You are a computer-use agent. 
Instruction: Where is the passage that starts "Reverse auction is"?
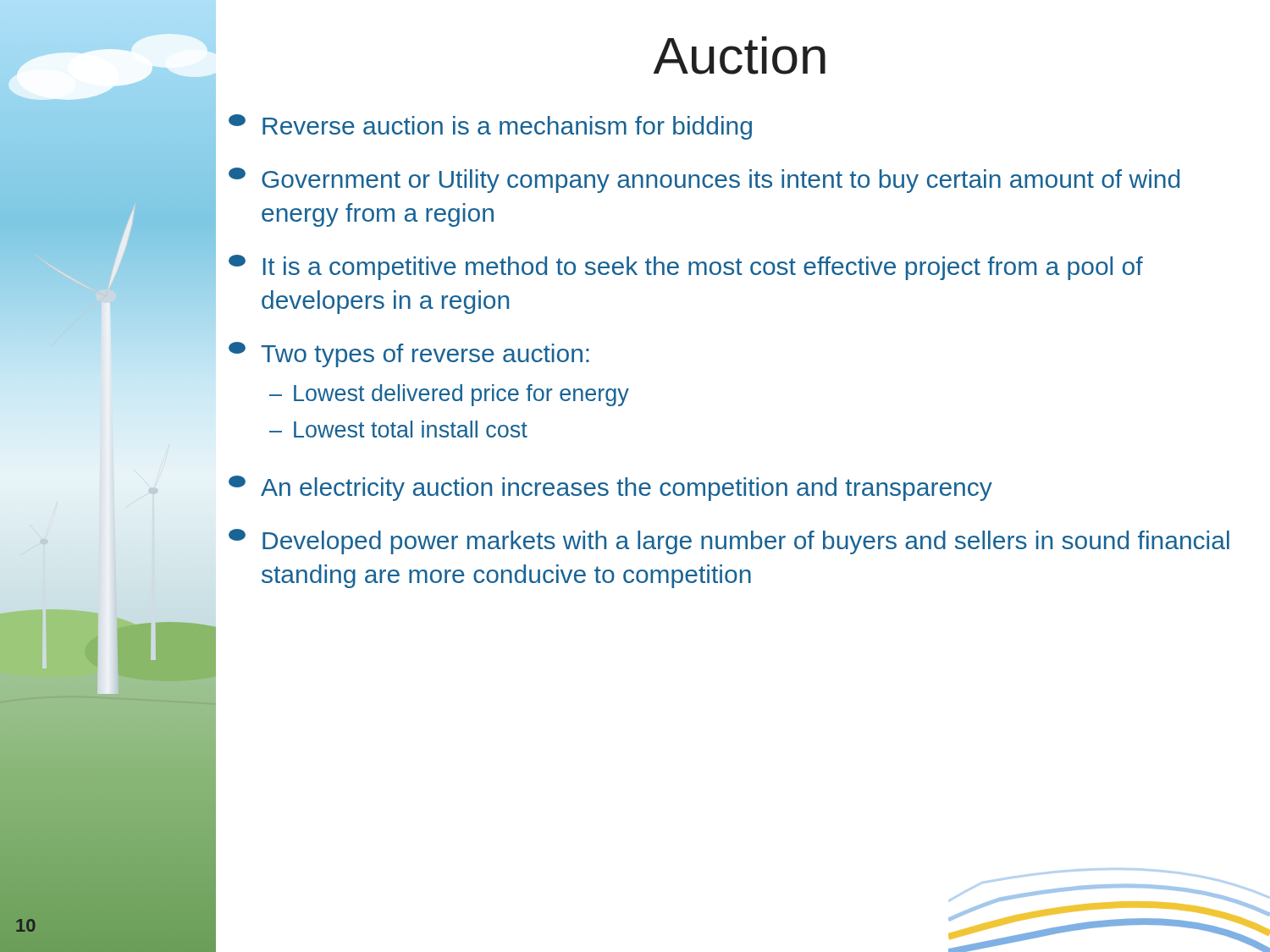(x=741, y=126)
